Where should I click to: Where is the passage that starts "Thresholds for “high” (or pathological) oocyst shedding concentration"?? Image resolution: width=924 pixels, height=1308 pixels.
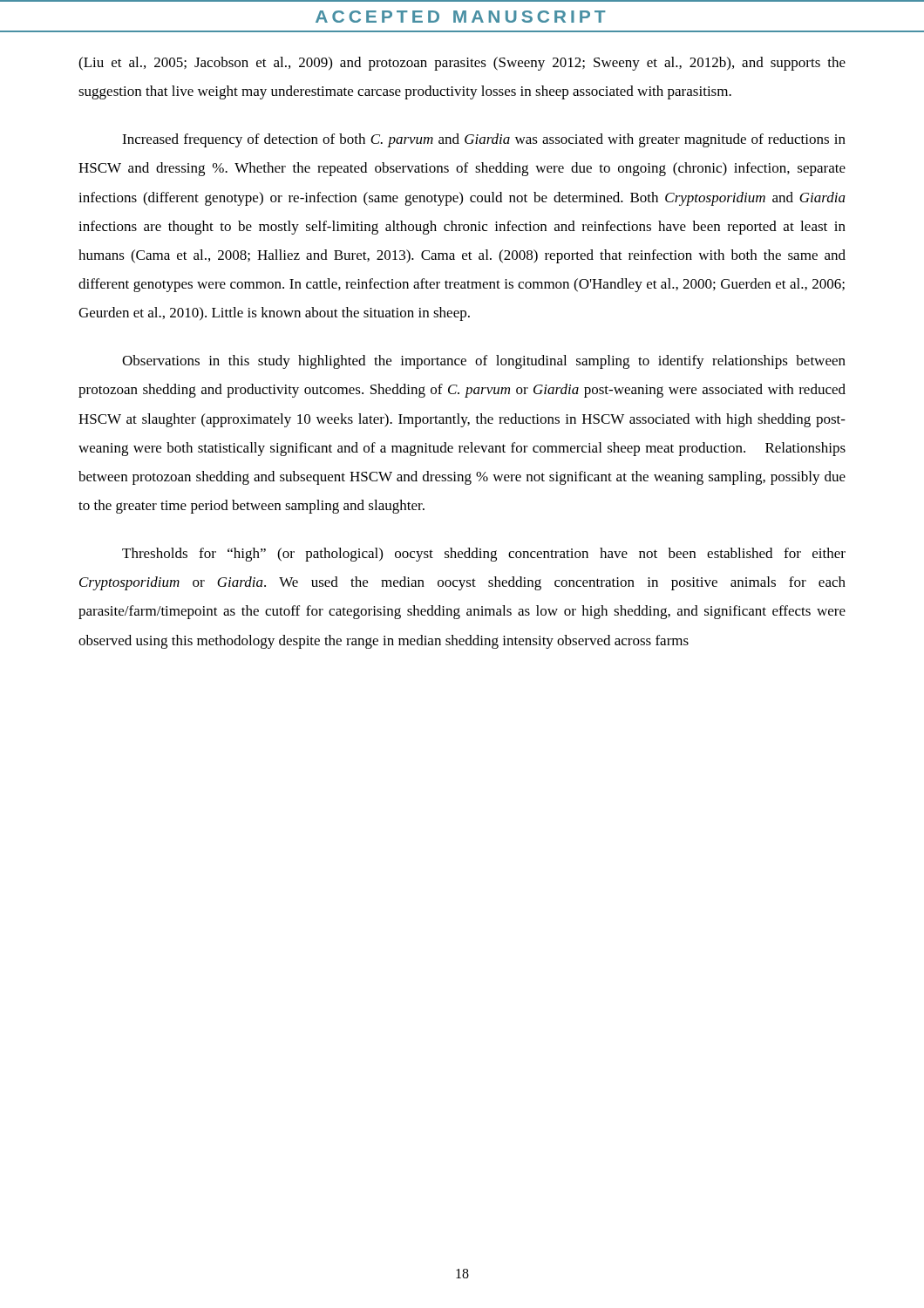point(462,597)
